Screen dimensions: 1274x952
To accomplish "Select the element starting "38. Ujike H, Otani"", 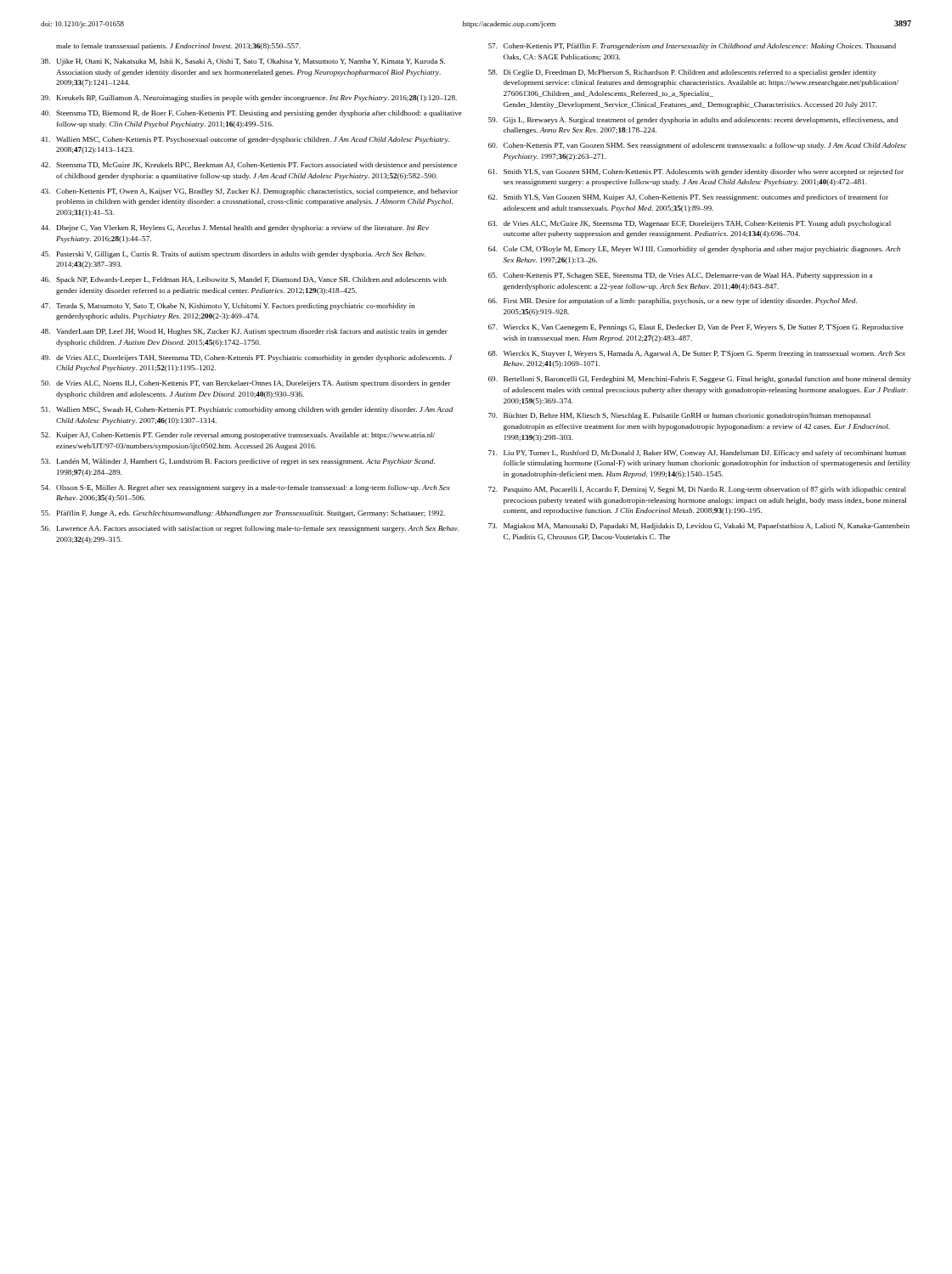I will [x=252, y=72].
